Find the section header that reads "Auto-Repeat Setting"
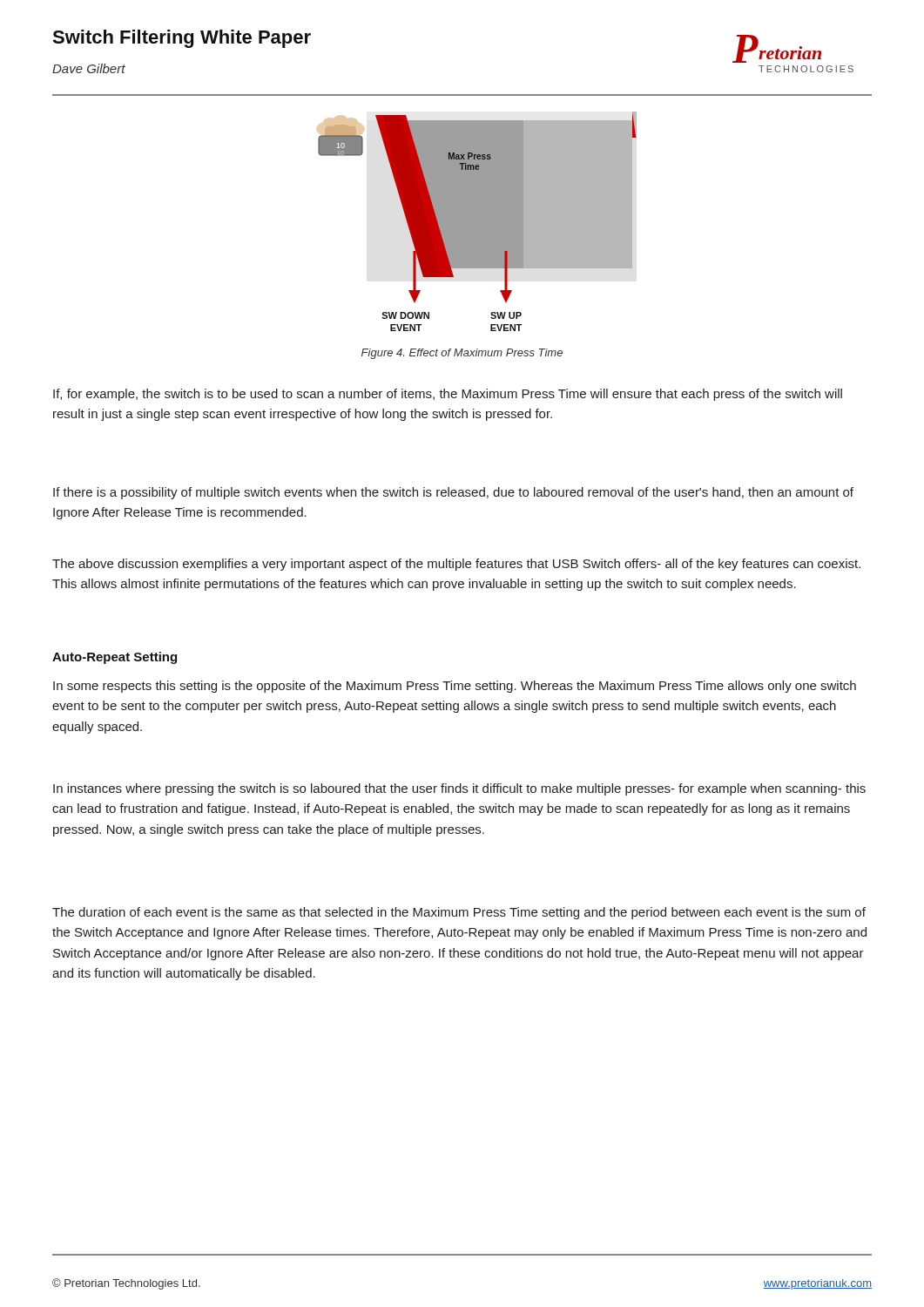Image resolution: width=924 pixels, height=1307 pixels. [x=115, y=657]
